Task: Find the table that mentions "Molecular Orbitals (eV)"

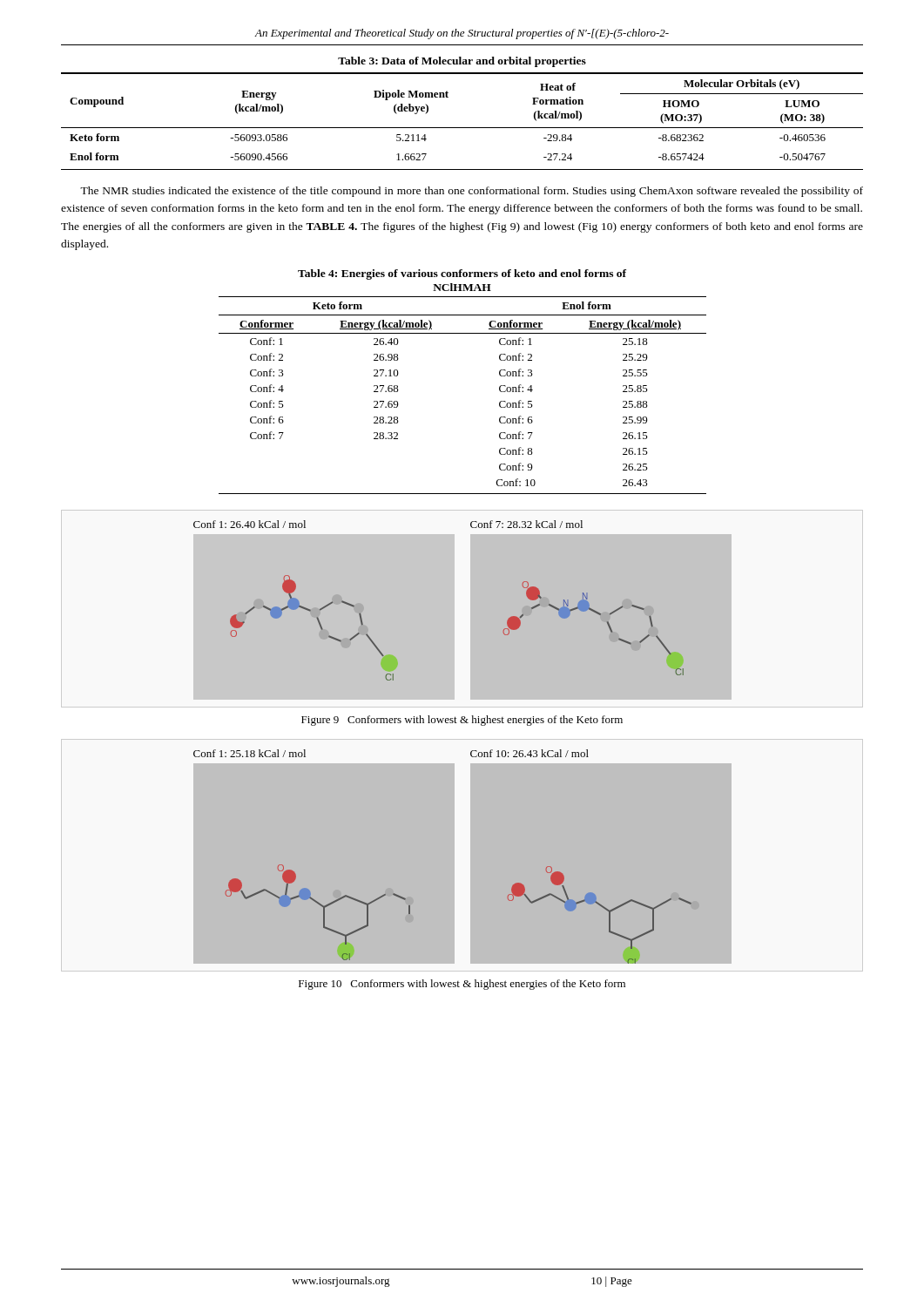Action: 462,121
